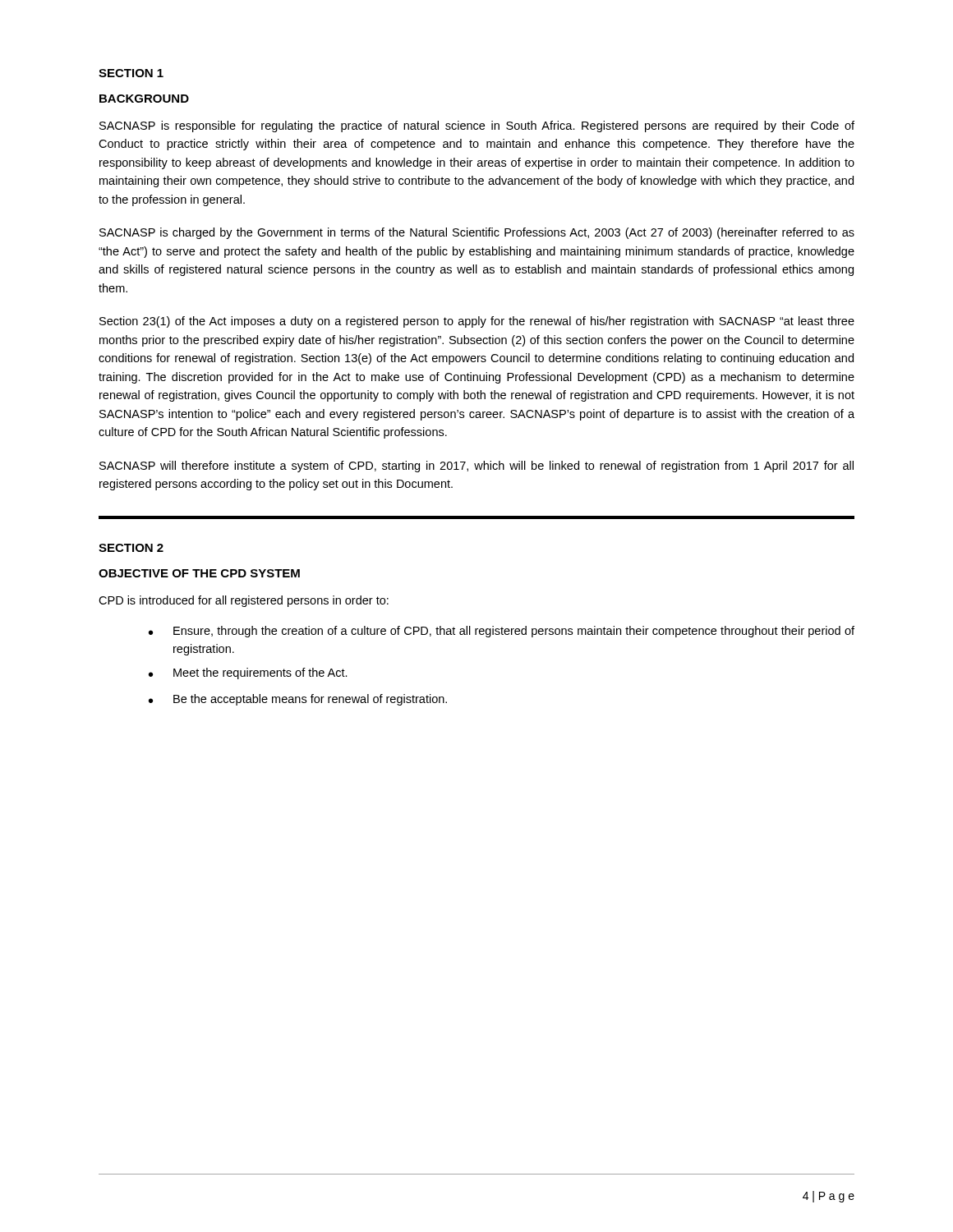Click where it says "SECTION 2"
The image size is (953, 1232).
click(131, 548)
